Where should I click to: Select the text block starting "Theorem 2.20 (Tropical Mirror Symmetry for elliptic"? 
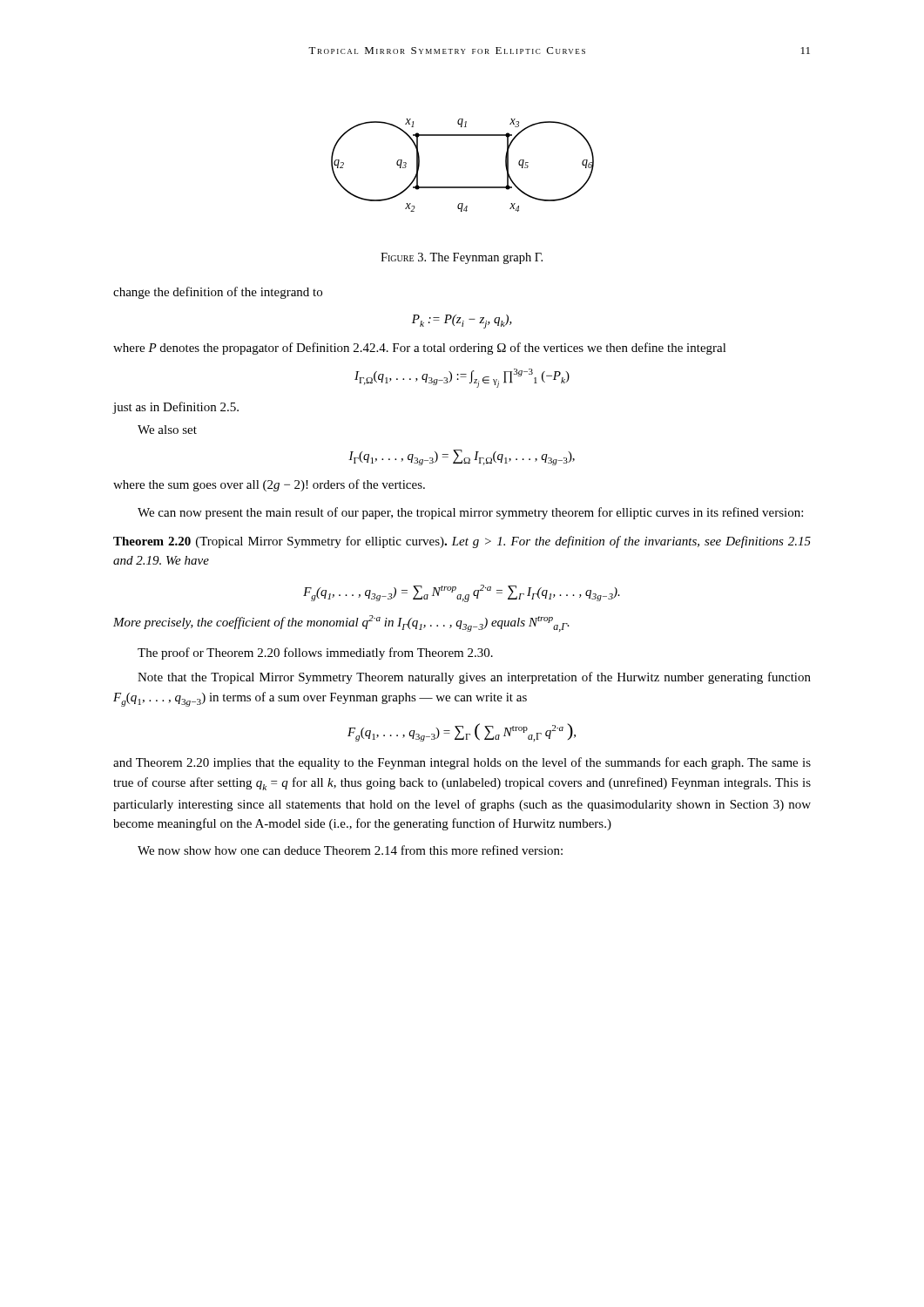462,551
